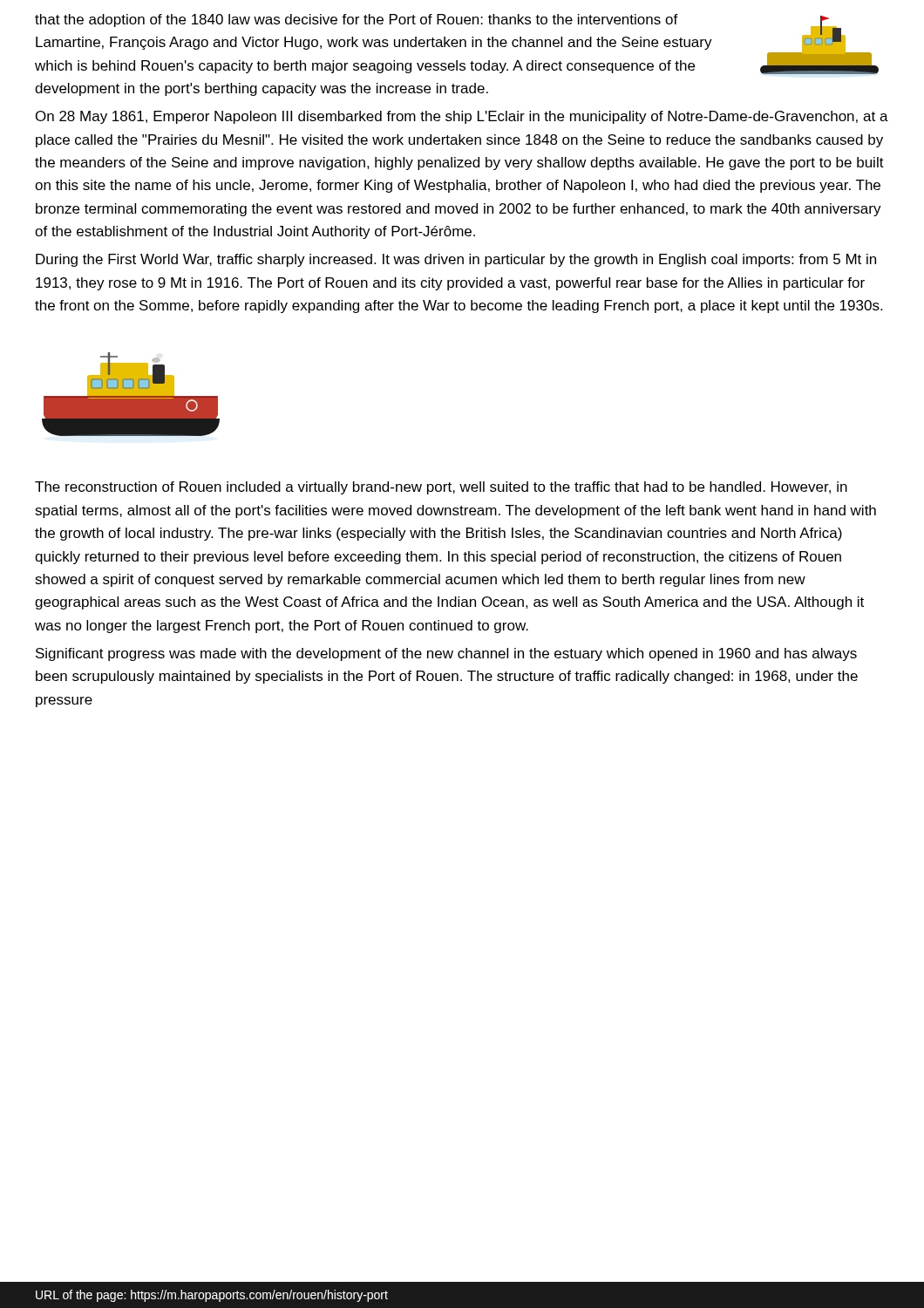Click the passage that begins "On 28 May 1861, Emperor Napoleon"

461,174
